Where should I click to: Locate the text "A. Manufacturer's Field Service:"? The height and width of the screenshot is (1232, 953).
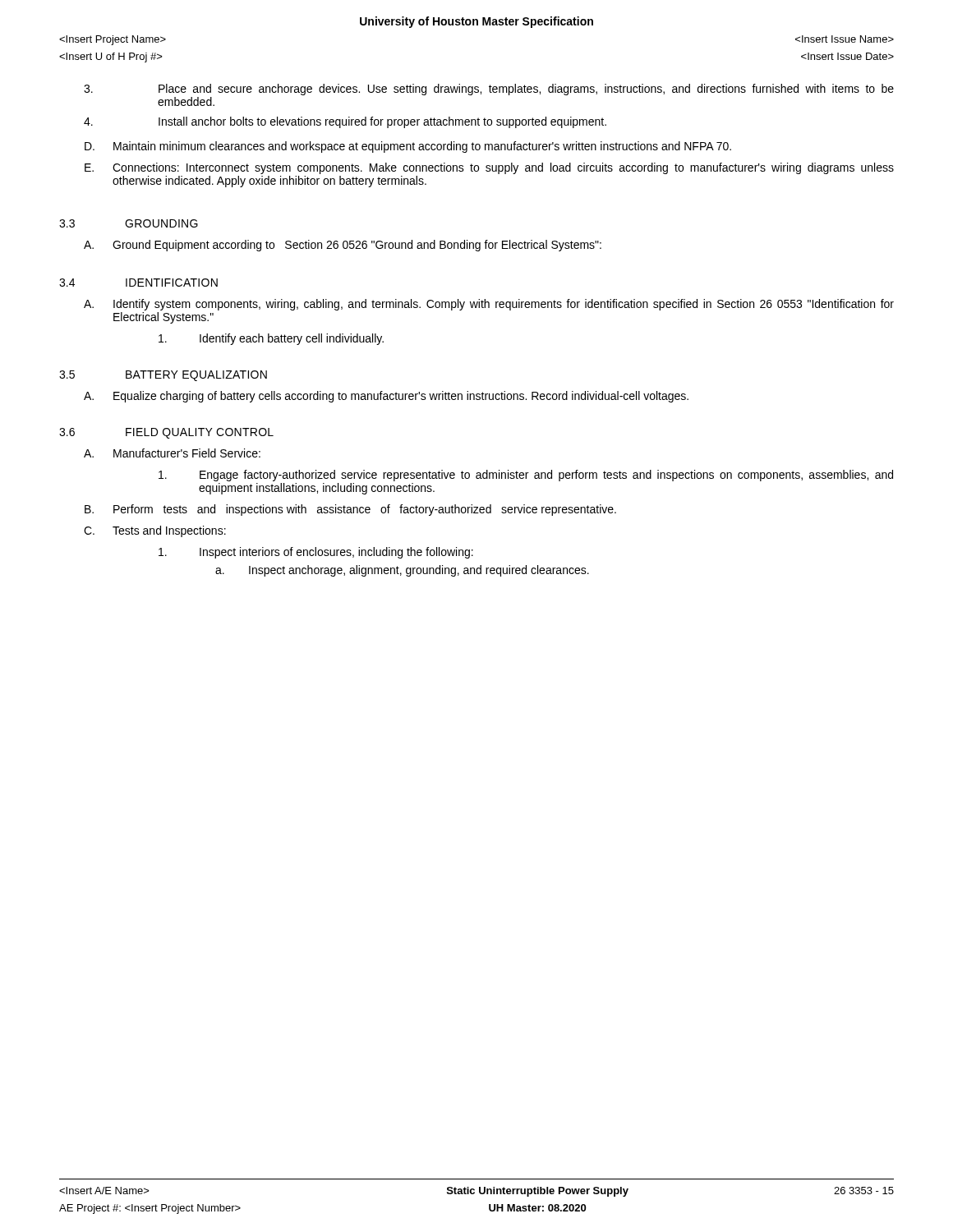pos(172,453)
